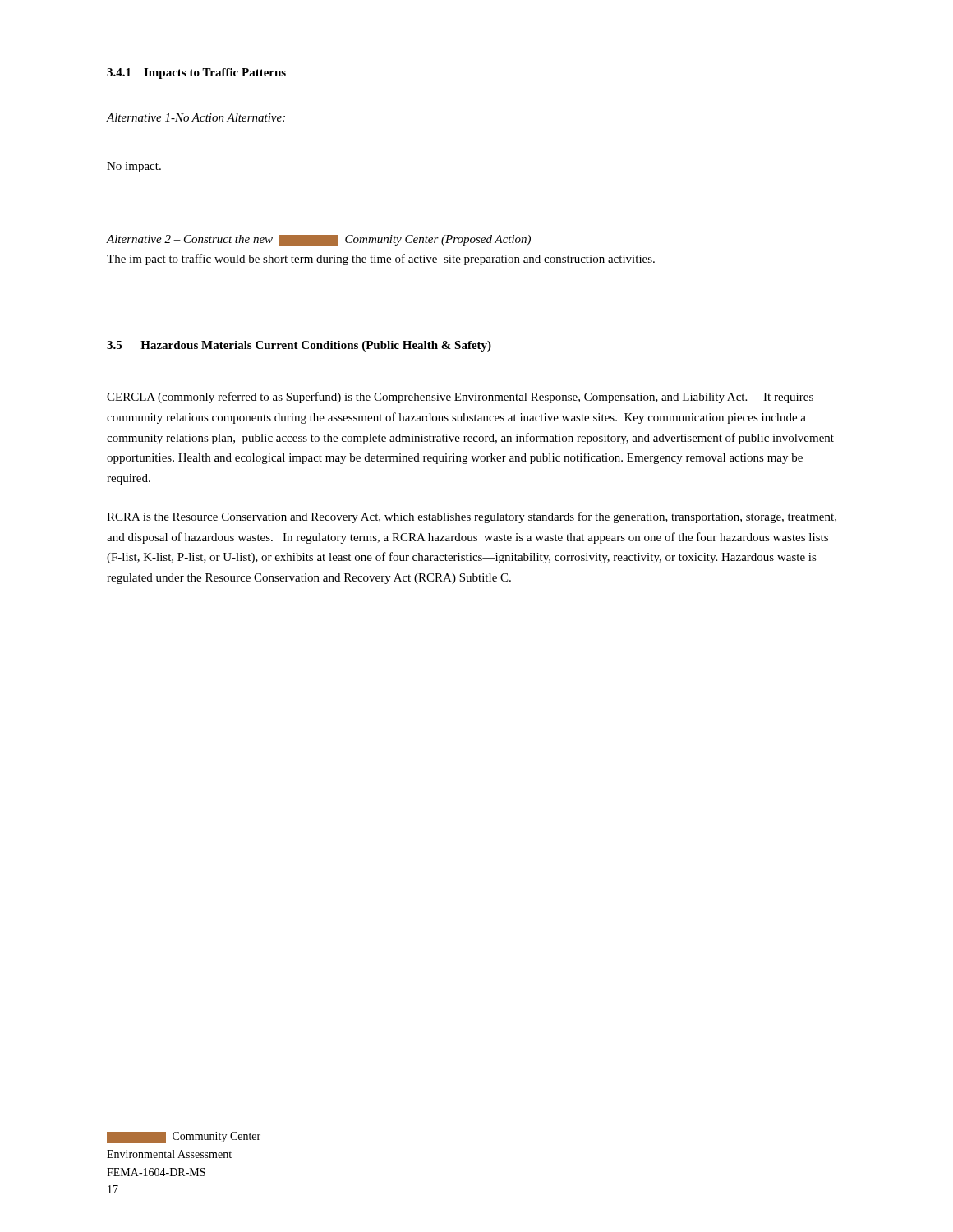Find the block on this page that starts "Alternative 2 – Construct the"
The width and height of the screenshot is (953, 1232).
(381, 249)
